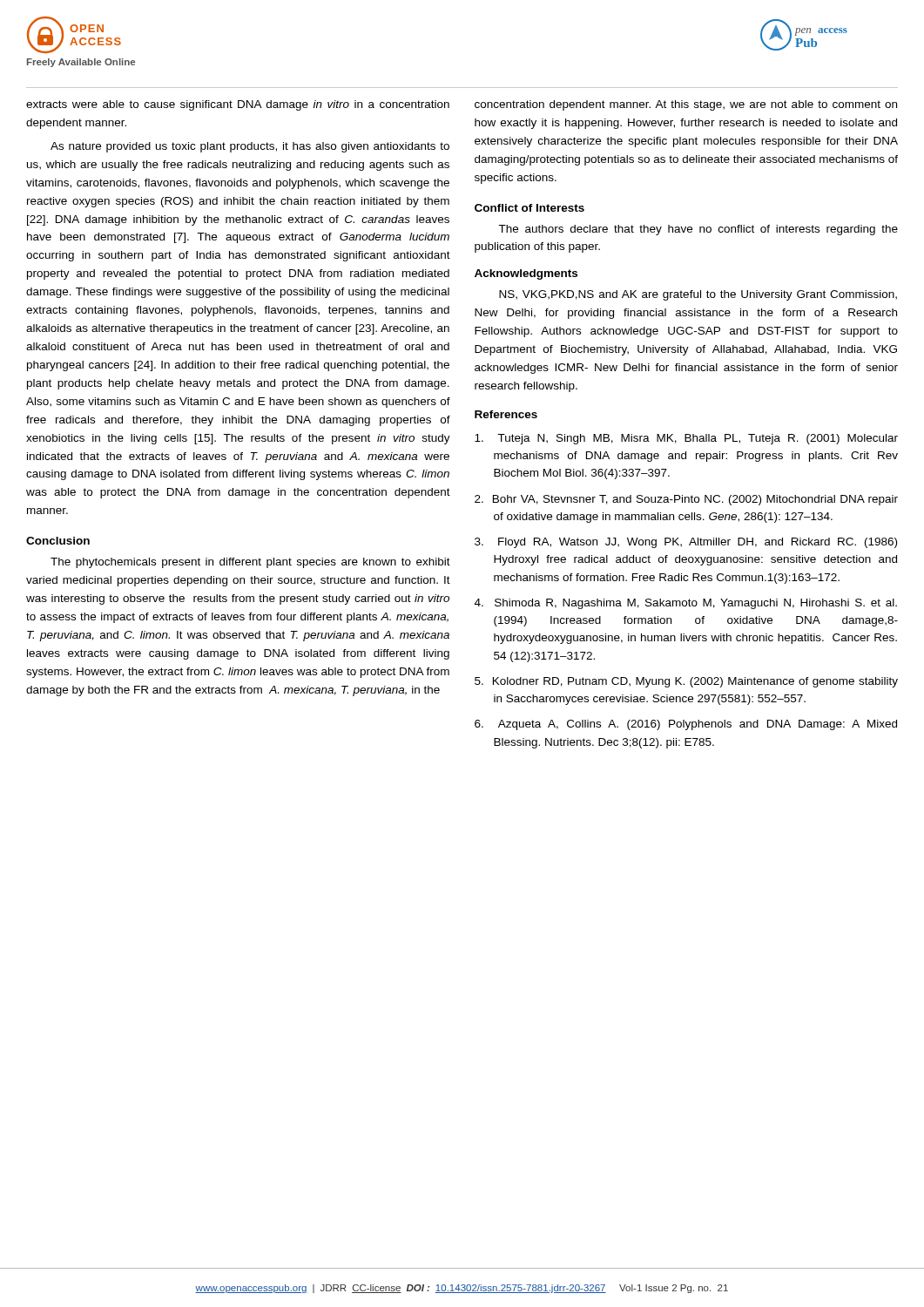Viewport: 924px width, 1307px height.
Task: Point to the passage starting "3. Floyd RA, Watson JJ,"
Action: click(x=686, y=559)
